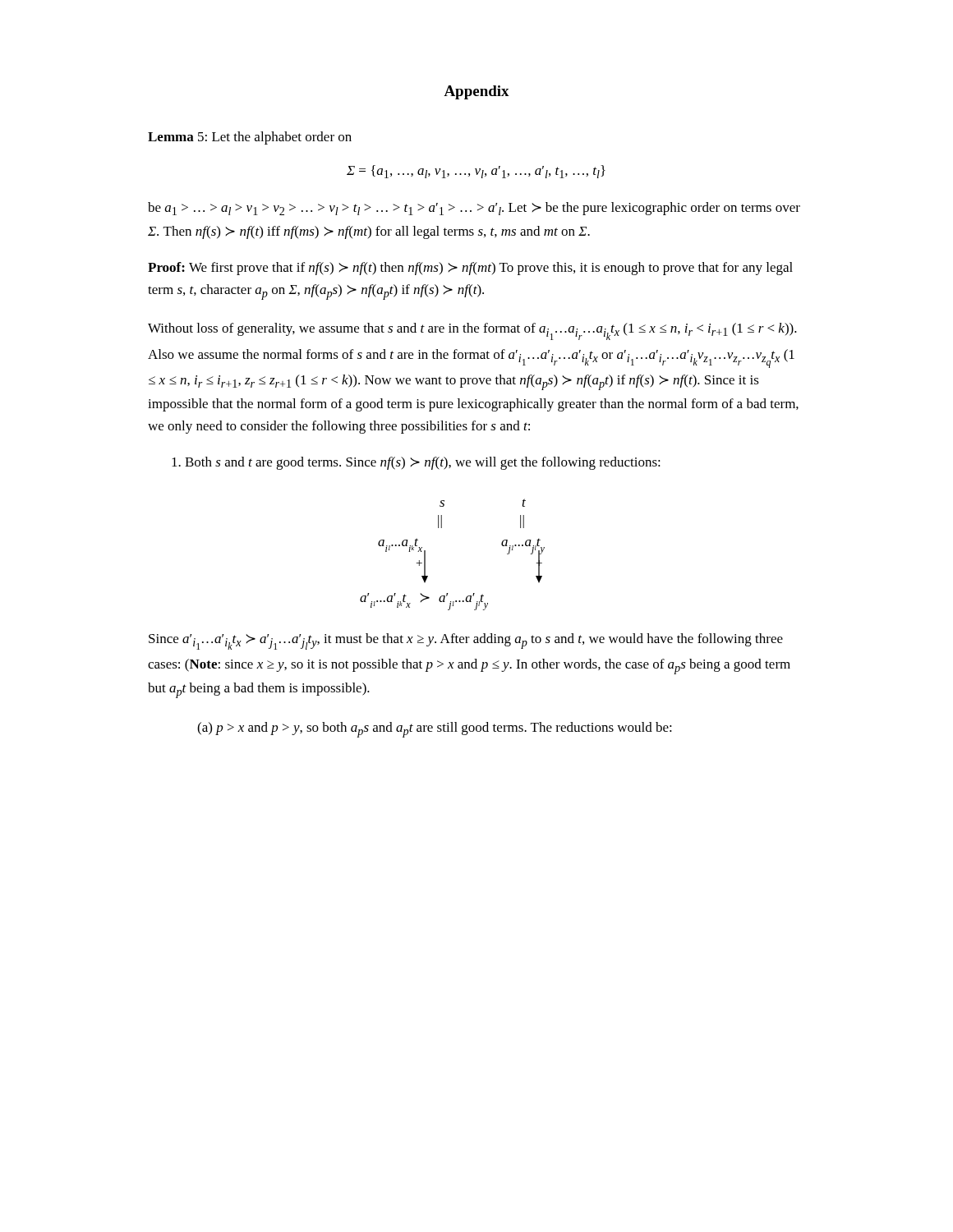Screen dimensions: 1232x953
Task: Locate the text block that says "Proof: We first prove that if nf(s) ≻"
Action: click(x=470, y=280)
